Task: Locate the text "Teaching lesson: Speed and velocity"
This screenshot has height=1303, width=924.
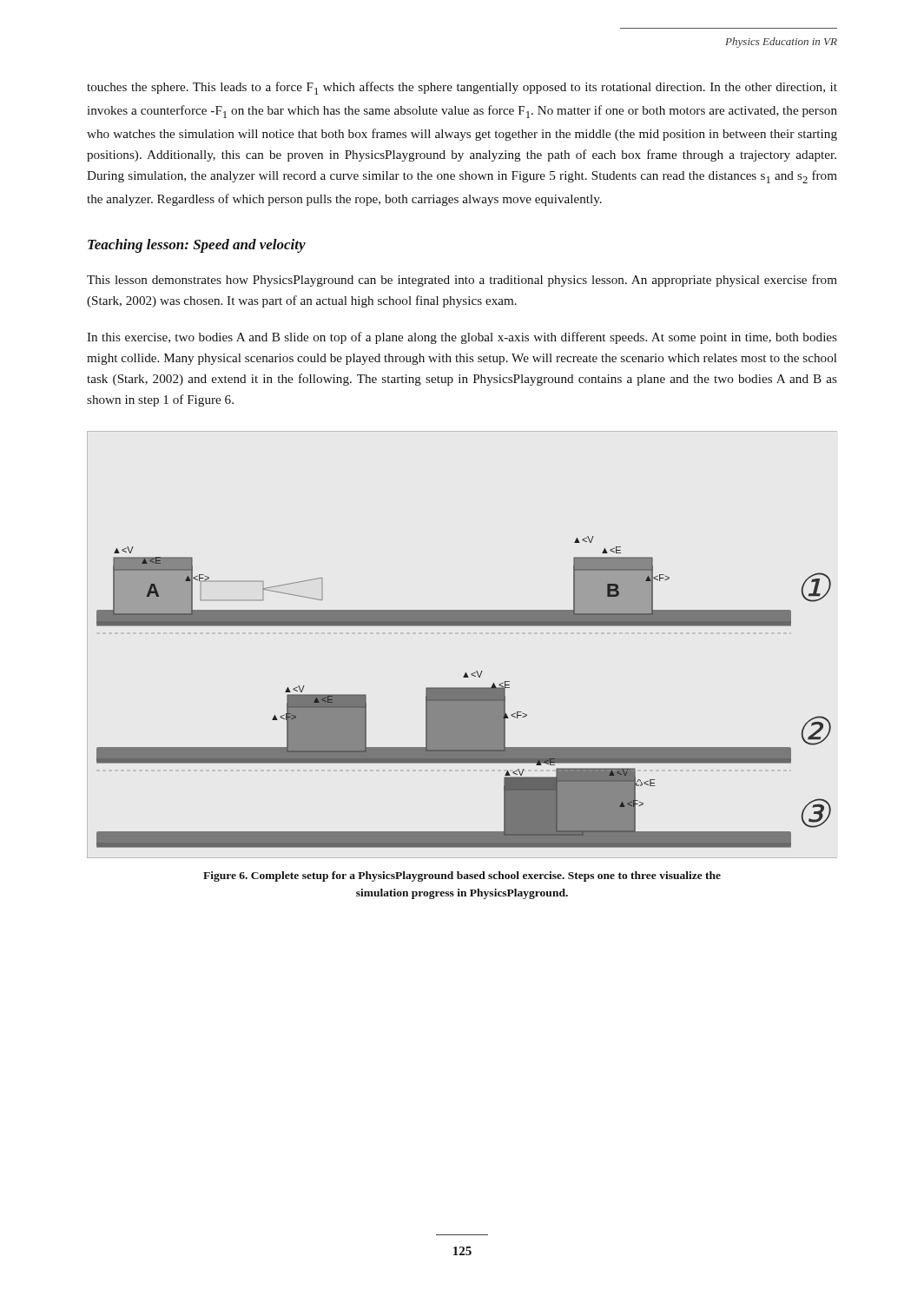Action: (196, 245)
